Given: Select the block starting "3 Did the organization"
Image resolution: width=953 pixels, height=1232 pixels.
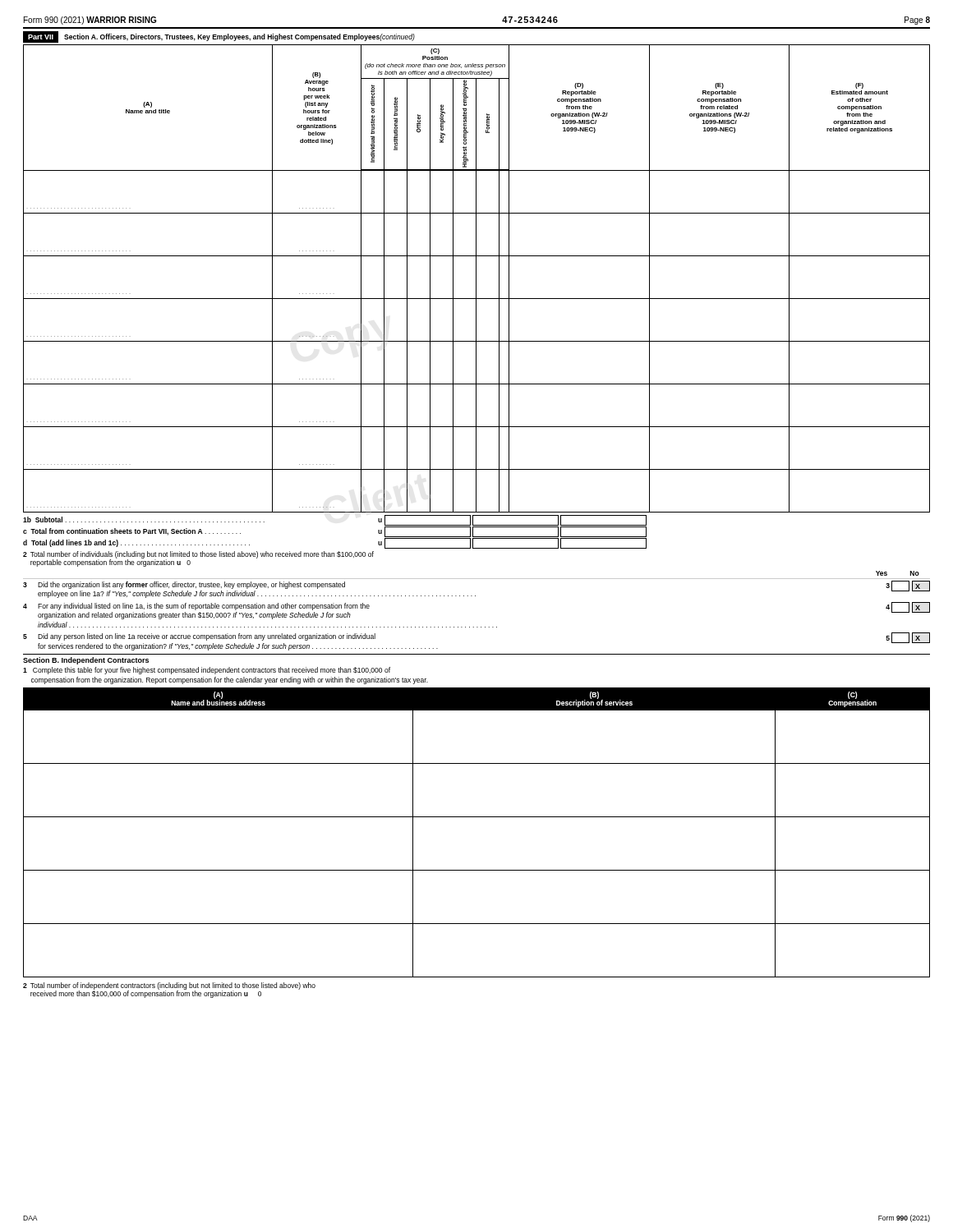Looking at the screenshot, I should pyautogui.click(x=476, y=590).
